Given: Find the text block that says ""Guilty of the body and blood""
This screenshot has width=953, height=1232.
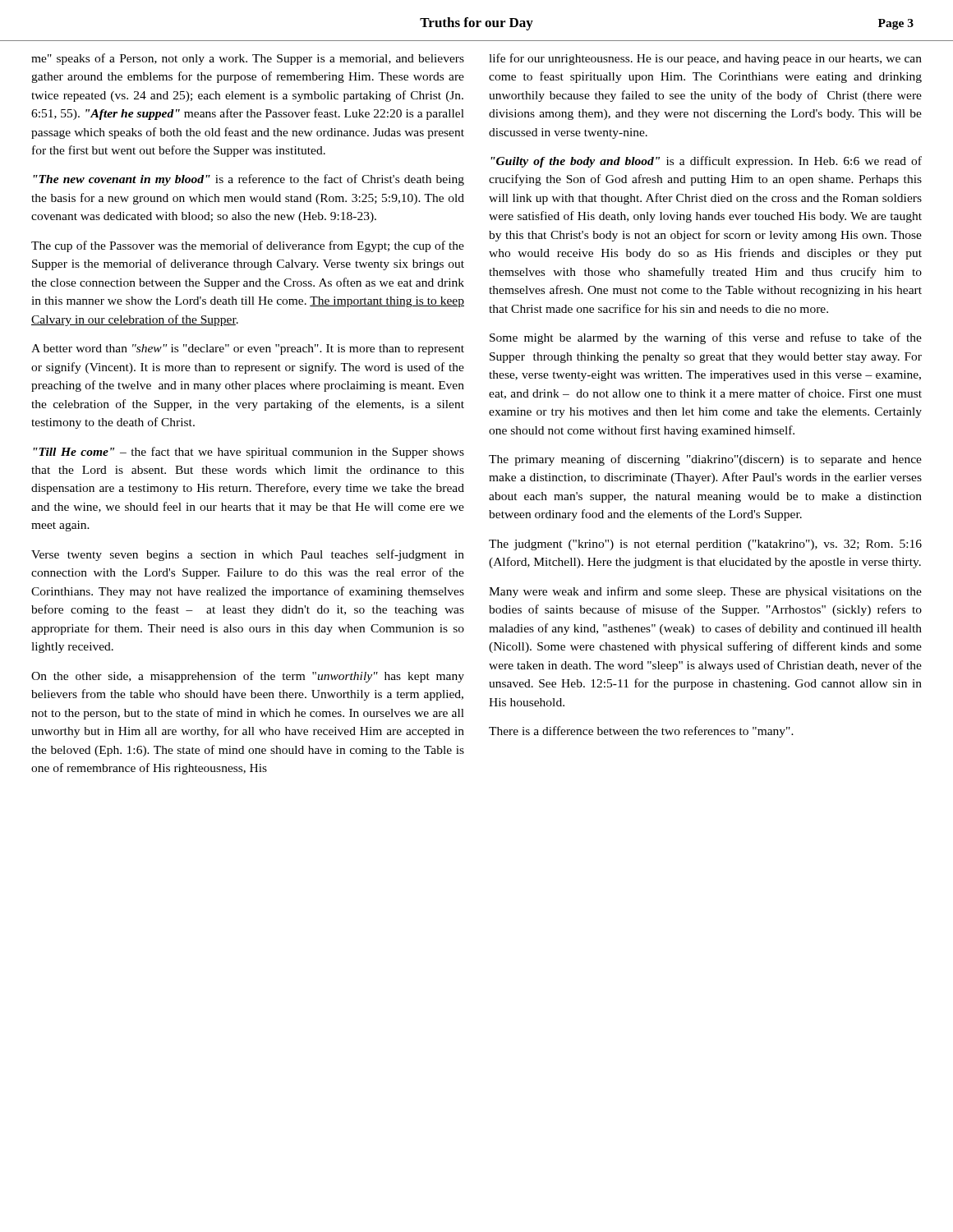Looking at the screenshot, I should [705, 234].
